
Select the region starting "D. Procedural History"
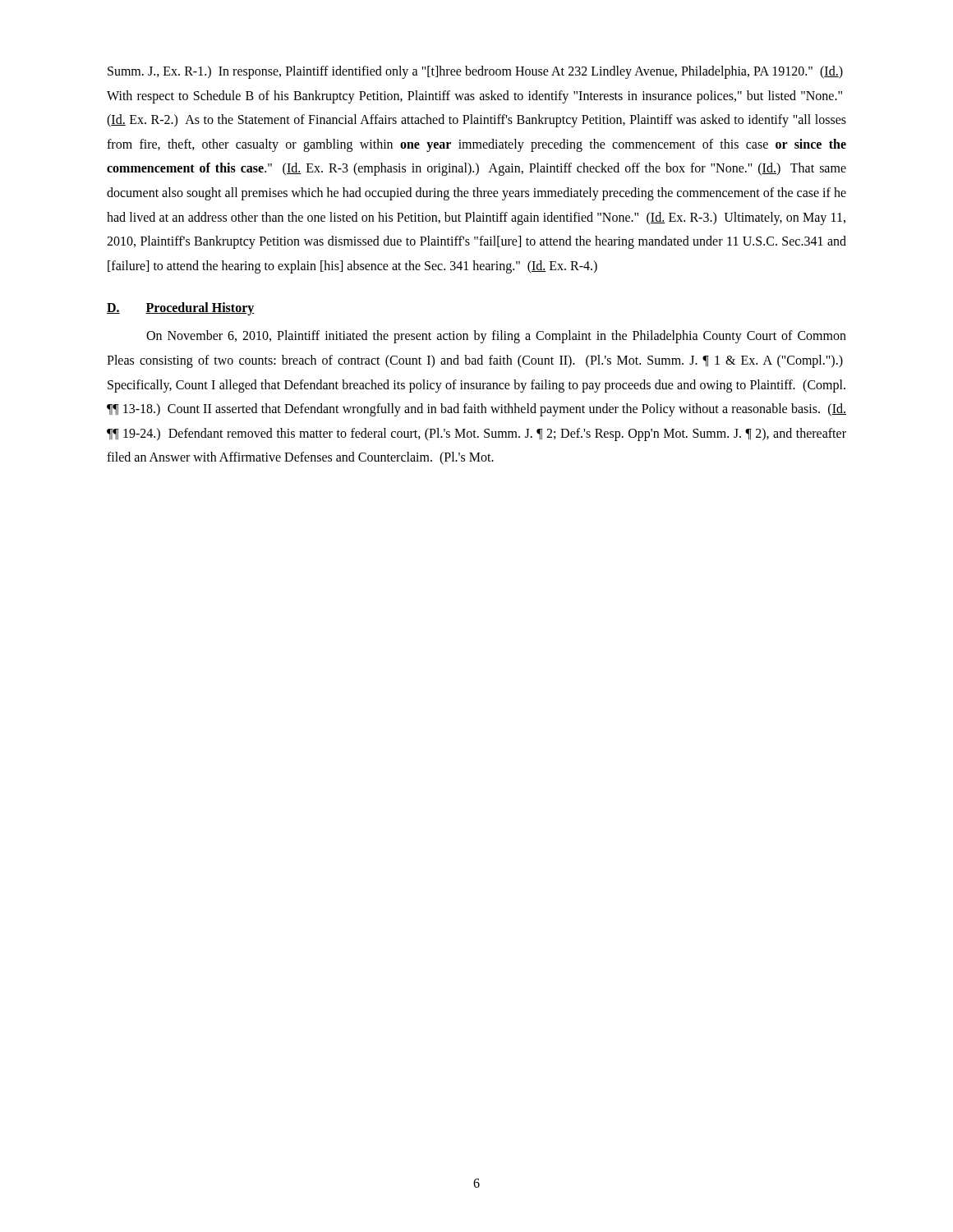pyautogui.click(x=180, y=308)
